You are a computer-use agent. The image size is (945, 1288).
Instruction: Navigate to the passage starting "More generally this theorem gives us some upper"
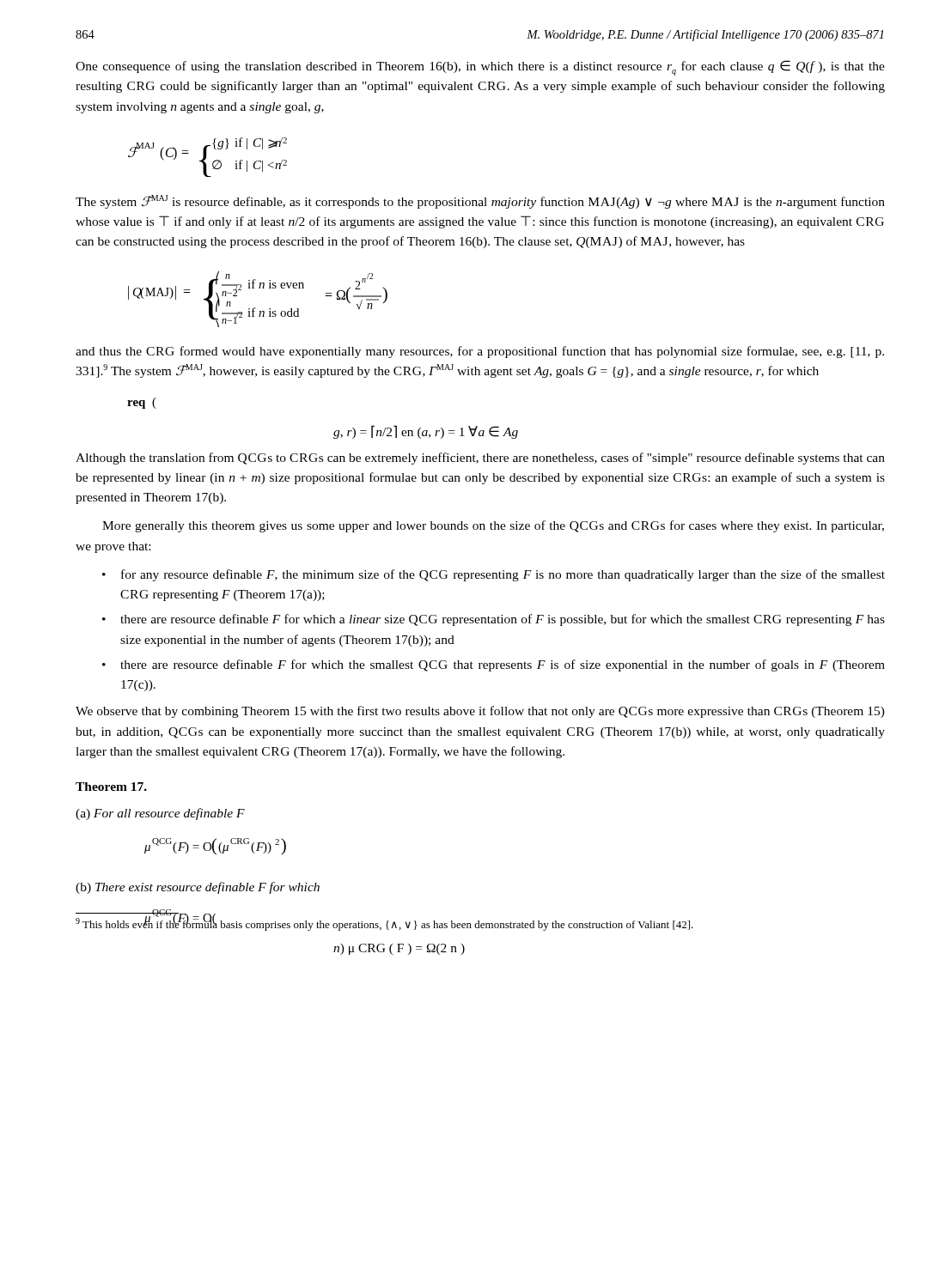pos(480,535)
